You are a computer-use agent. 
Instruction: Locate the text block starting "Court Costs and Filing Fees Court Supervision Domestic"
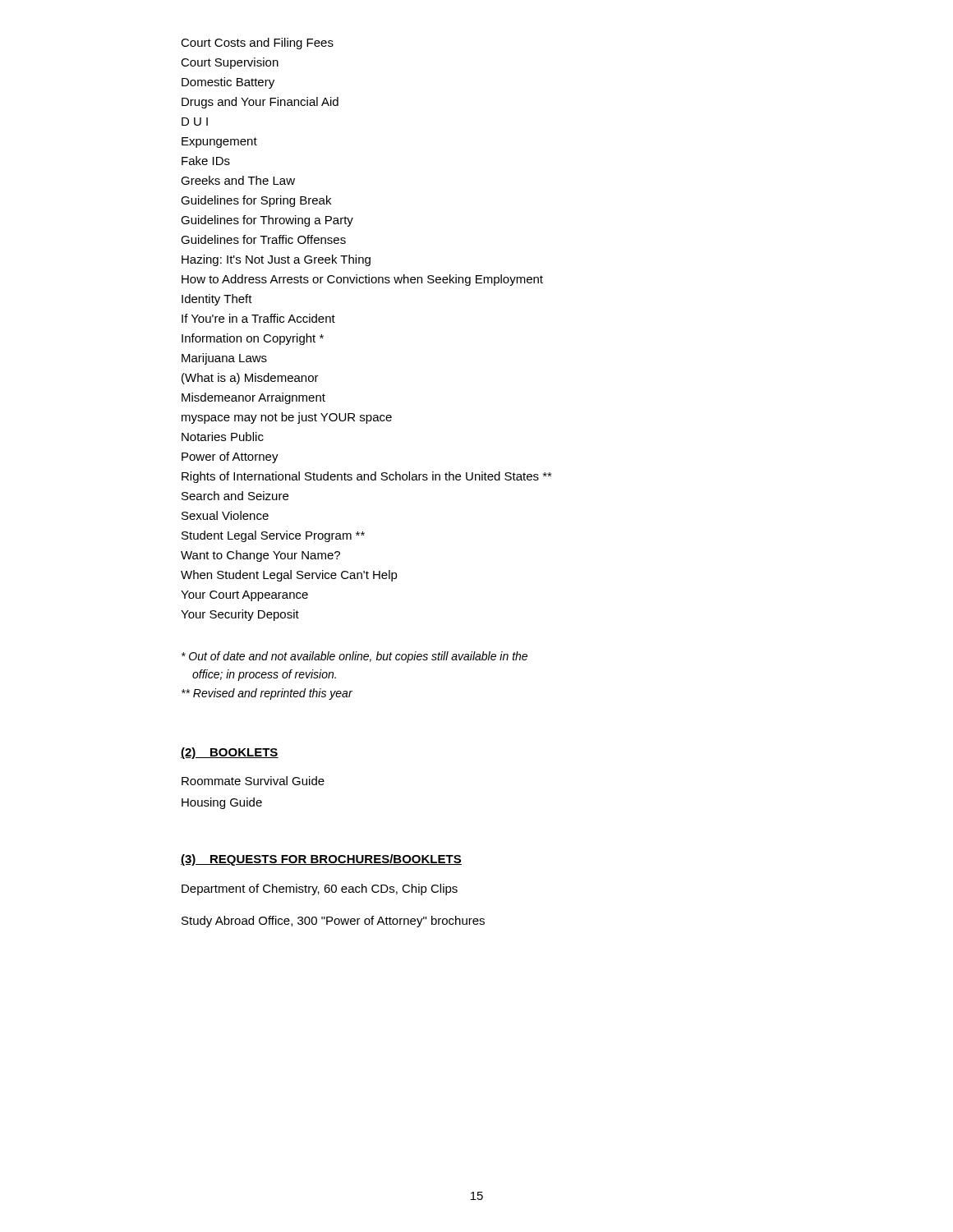point(257,44)
